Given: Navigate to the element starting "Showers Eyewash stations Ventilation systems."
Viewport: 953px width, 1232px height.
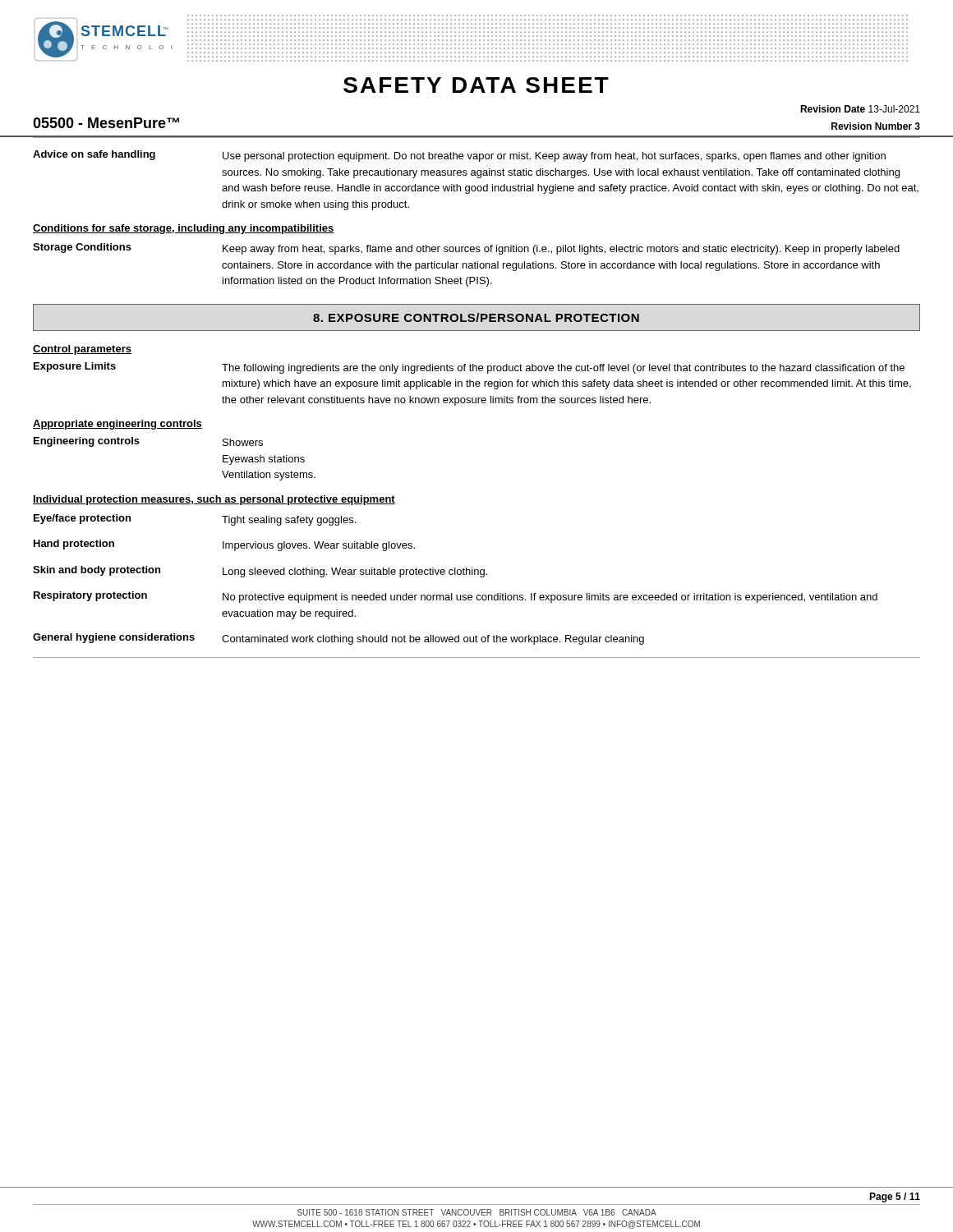Looking at the screenshot, I should tap(269, 458).
